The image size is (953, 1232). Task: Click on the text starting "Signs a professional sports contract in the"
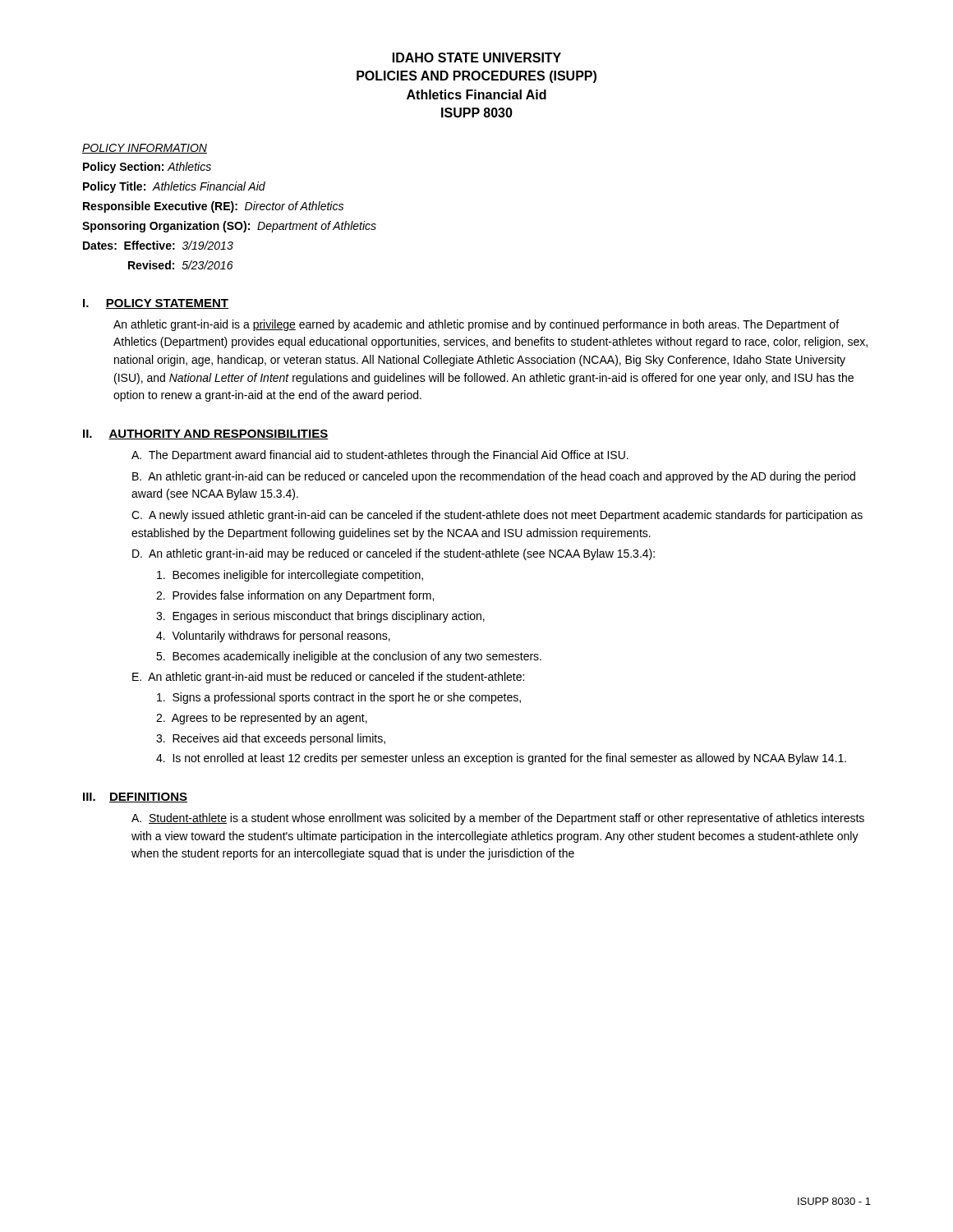[x=339, y=697]
